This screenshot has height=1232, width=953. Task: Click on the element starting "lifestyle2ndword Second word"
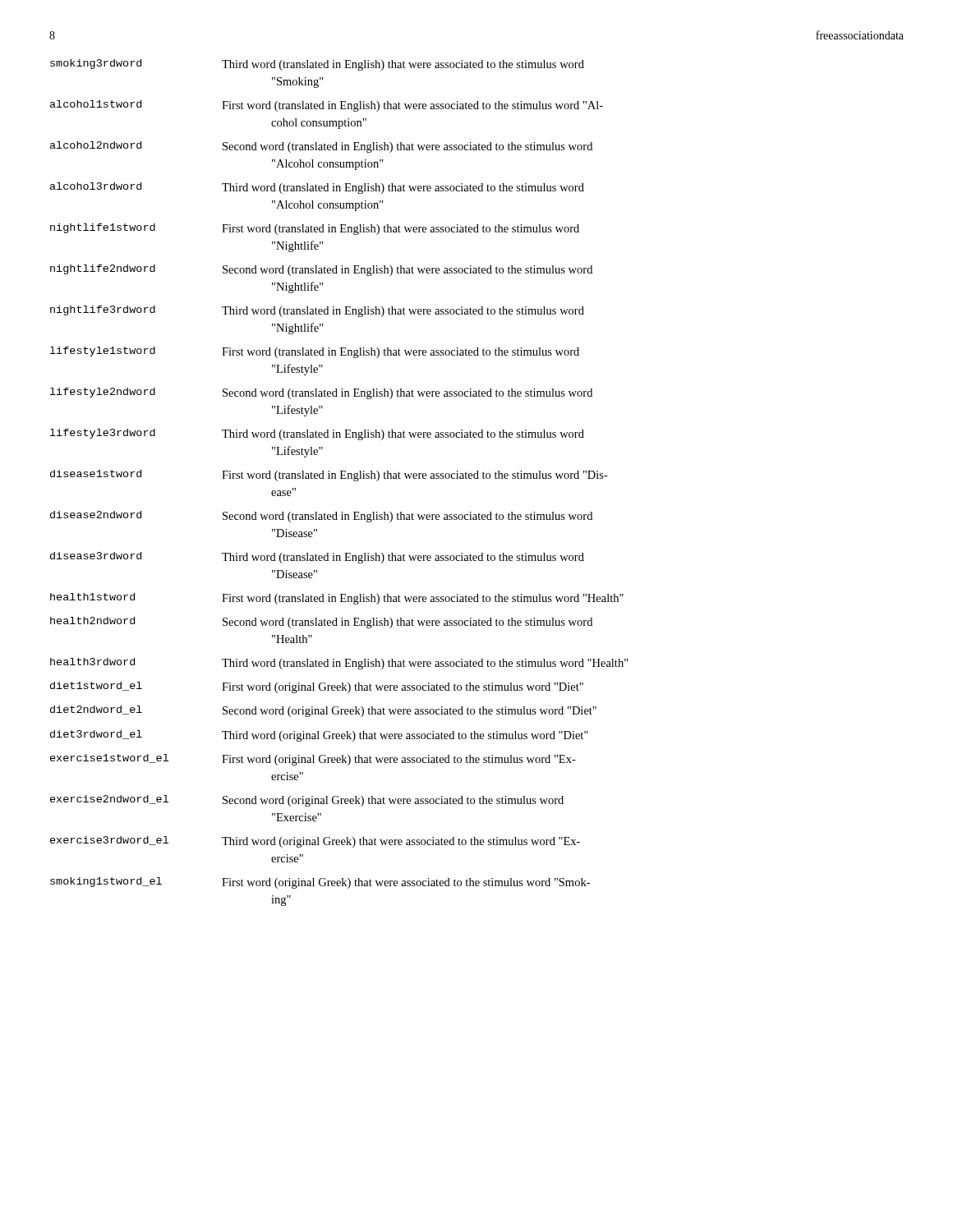coord(476,402)
